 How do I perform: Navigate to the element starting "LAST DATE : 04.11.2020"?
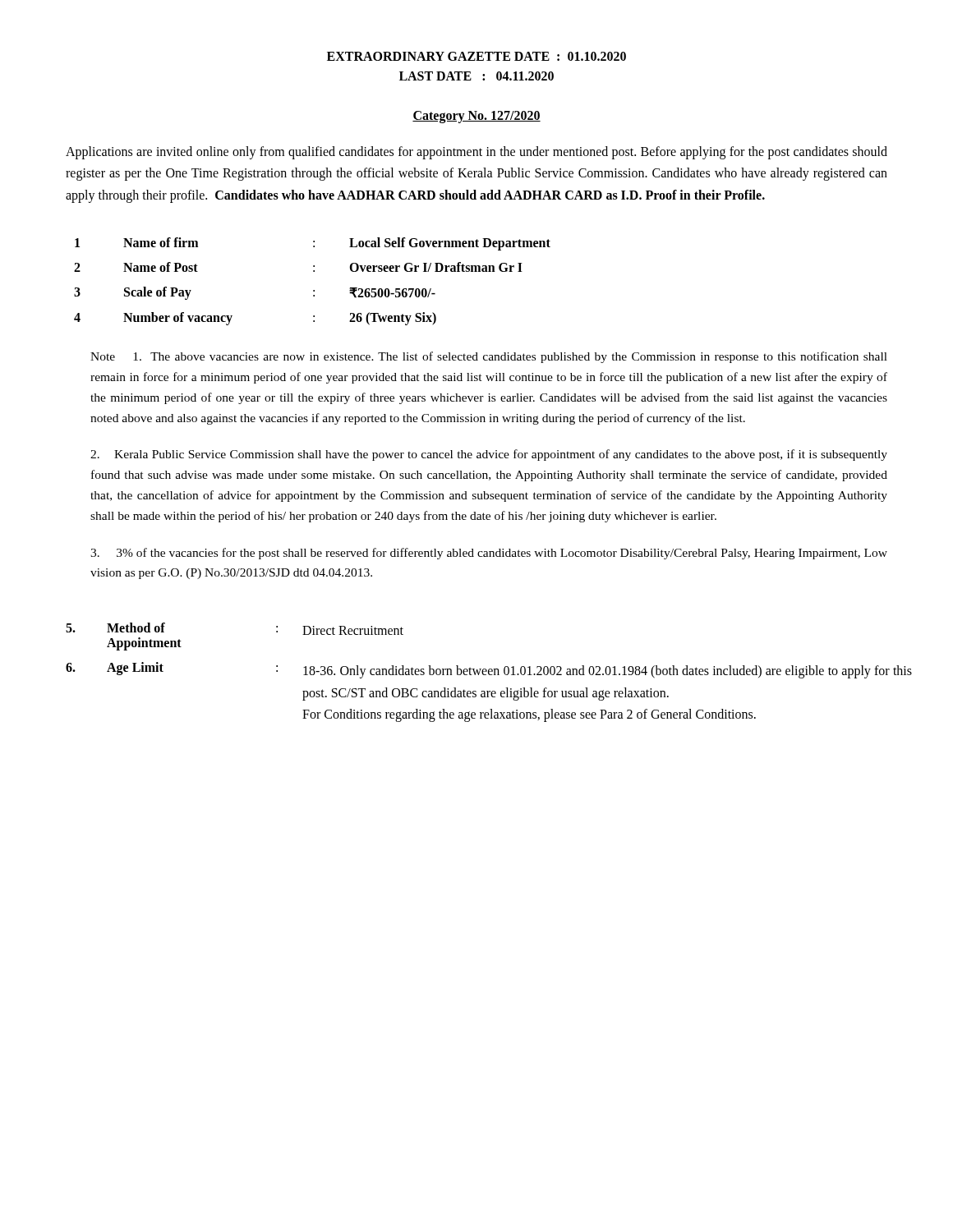point(476,76)
